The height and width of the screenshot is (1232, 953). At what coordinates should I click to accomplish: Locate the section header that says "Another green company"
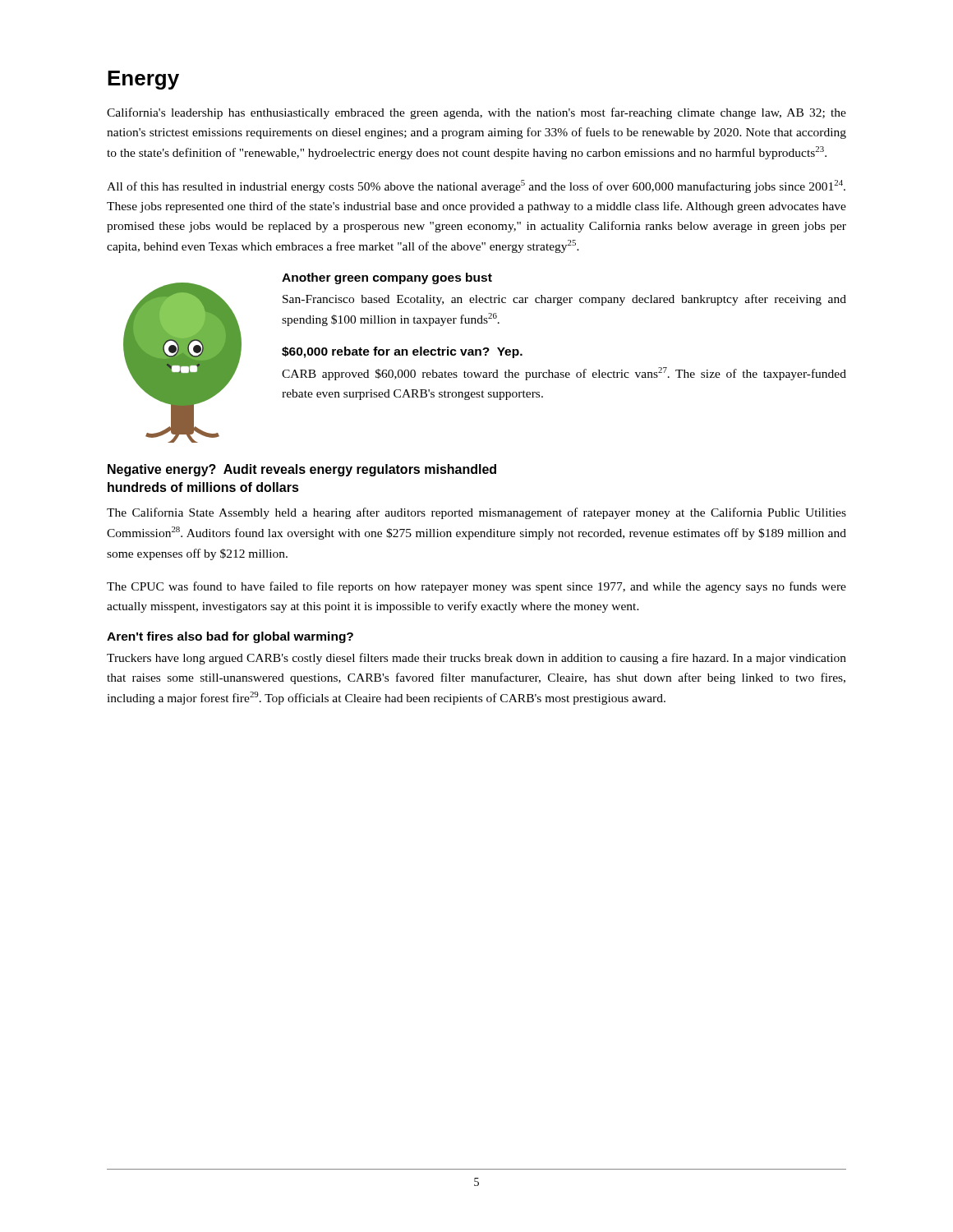[x=387, y=277]
